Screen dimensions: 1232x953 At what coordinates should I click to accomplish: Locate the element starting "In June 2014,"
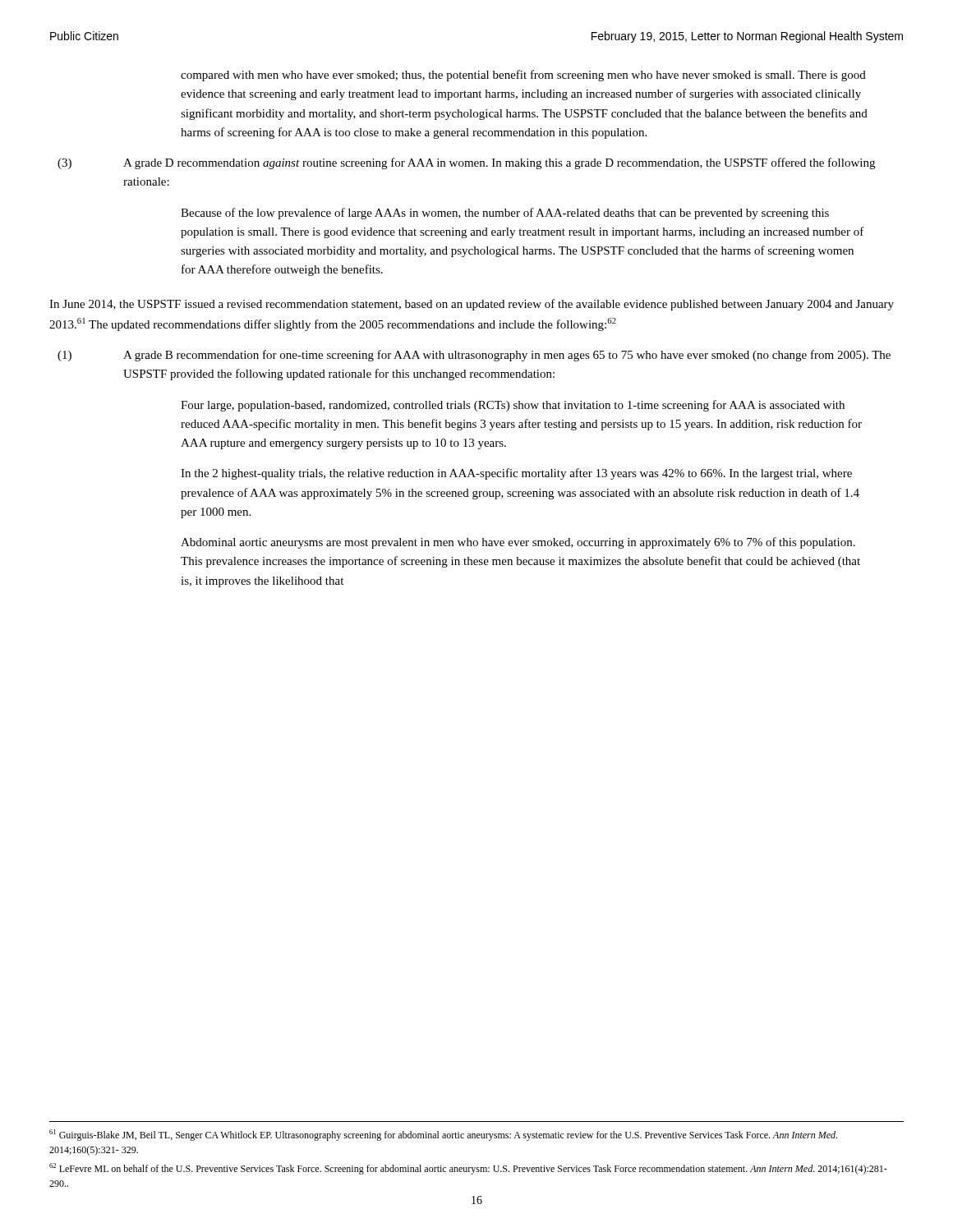pos(472,314)
